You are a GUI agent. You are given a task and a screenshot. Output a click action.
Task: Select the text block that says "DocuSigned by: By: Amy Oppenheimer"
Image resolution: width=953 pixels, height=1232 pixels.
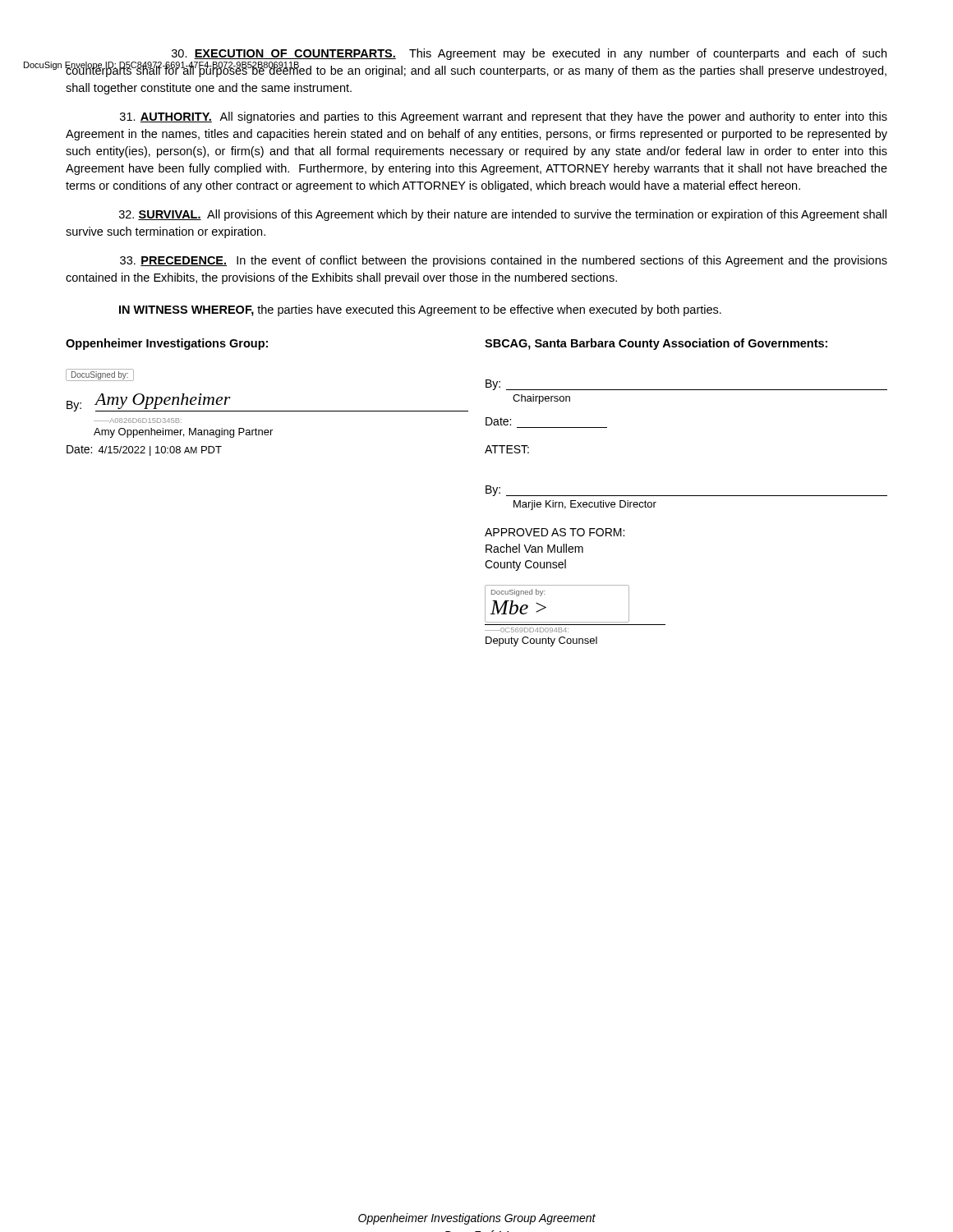267,411
